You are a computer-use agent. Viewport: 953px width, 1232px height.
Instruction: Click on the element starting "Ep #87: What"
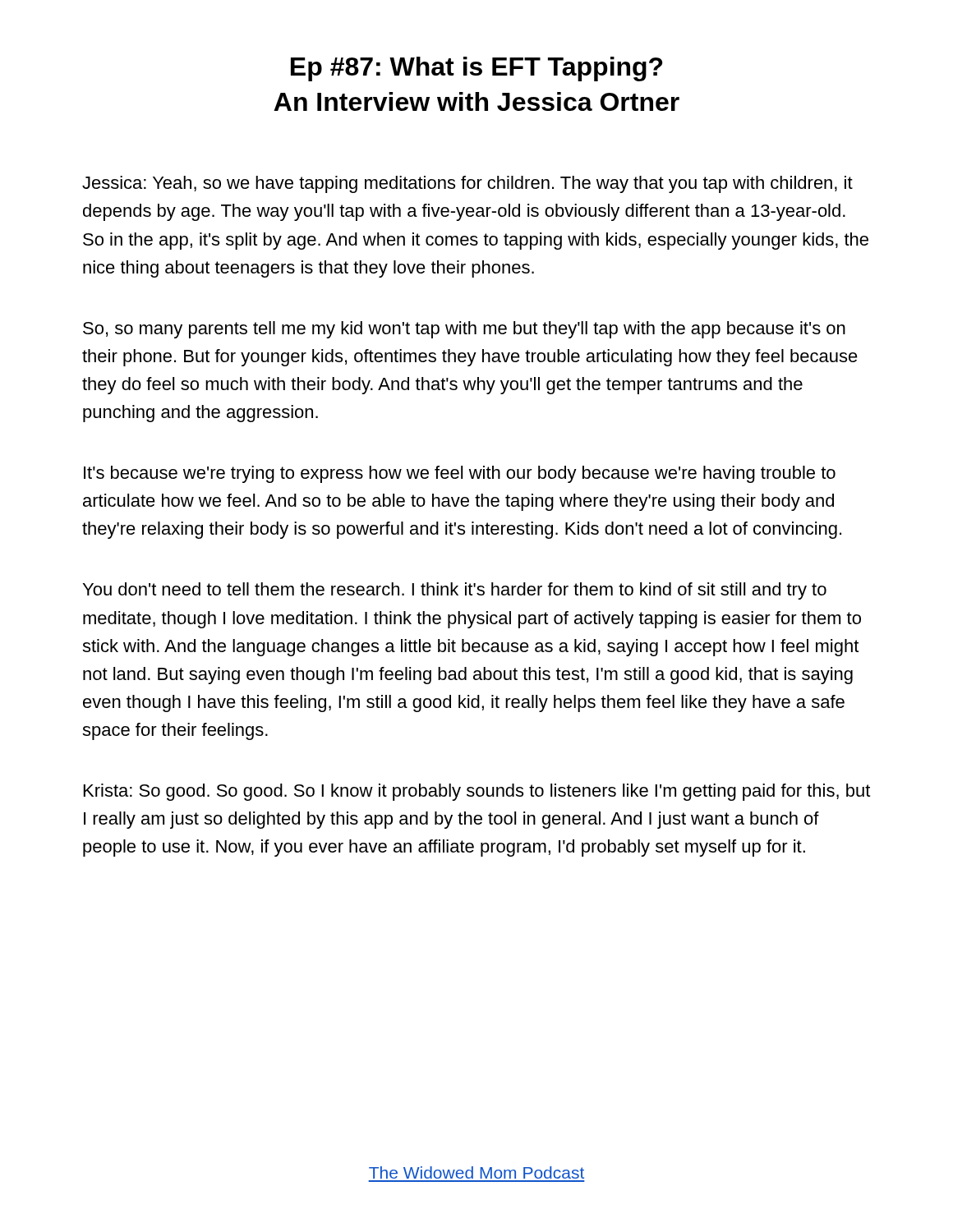point(476,85)
